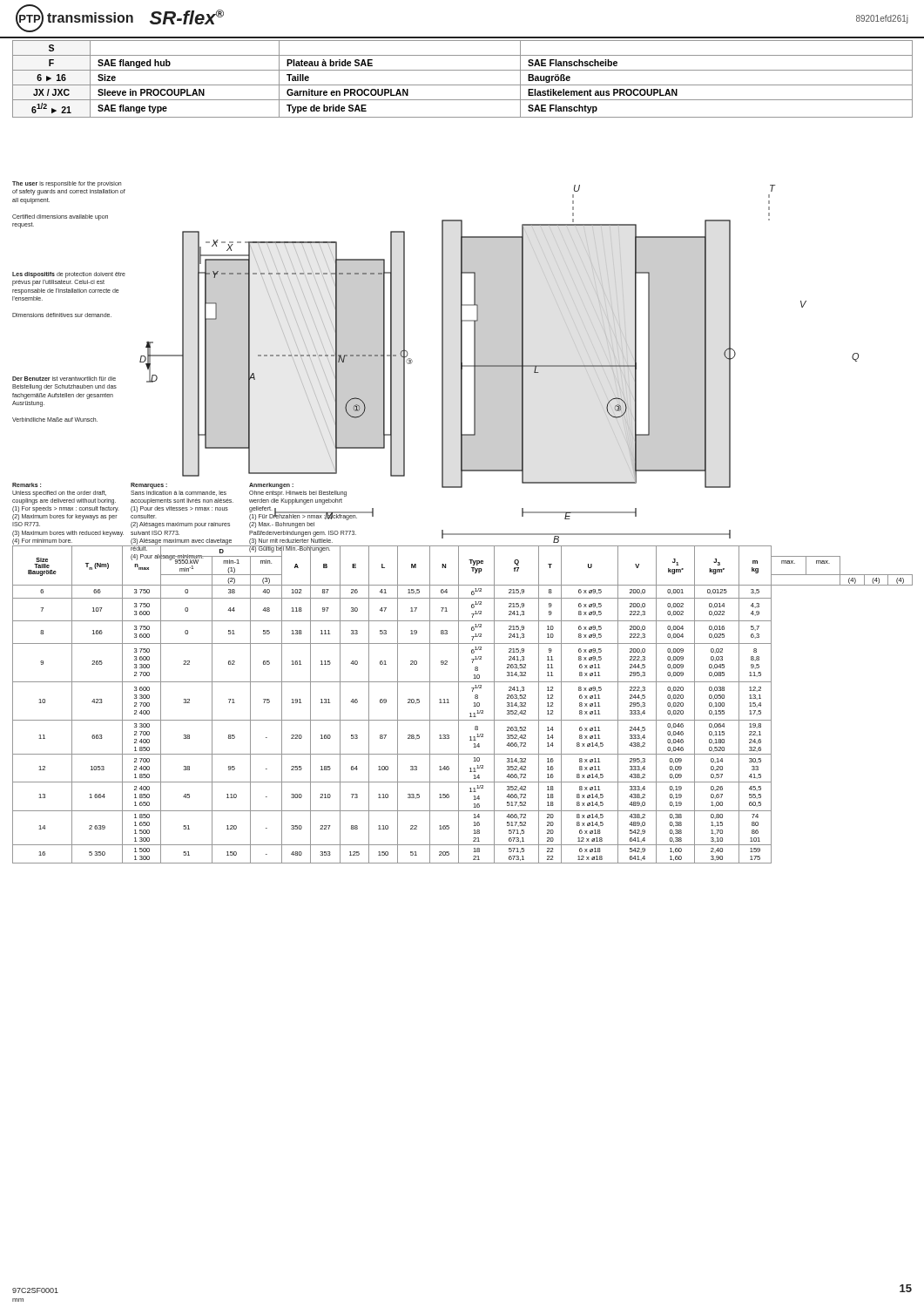Find the engineering diagram

521,360
